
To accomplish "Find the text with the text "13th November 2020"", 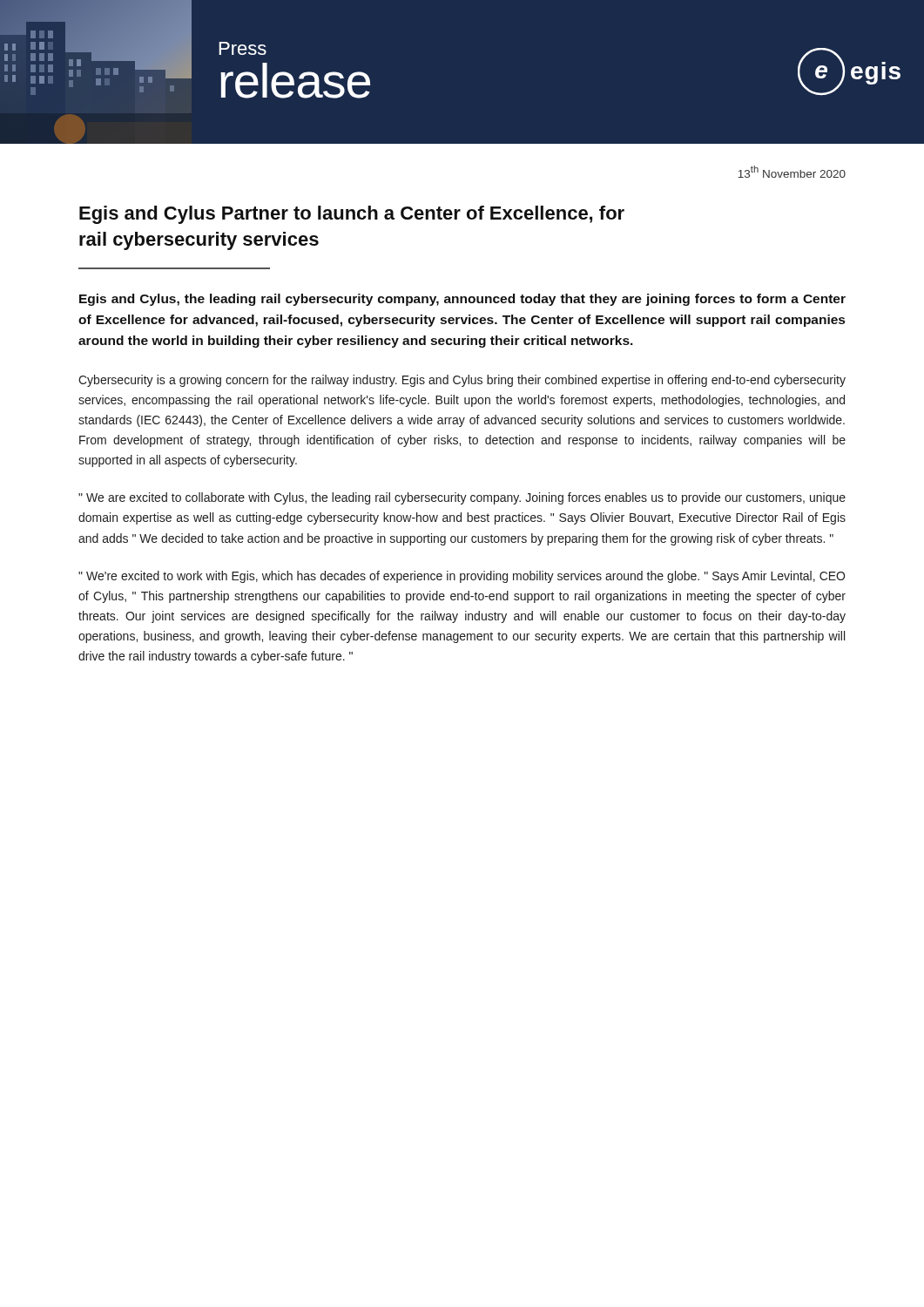I will click(x=792, y=172).
